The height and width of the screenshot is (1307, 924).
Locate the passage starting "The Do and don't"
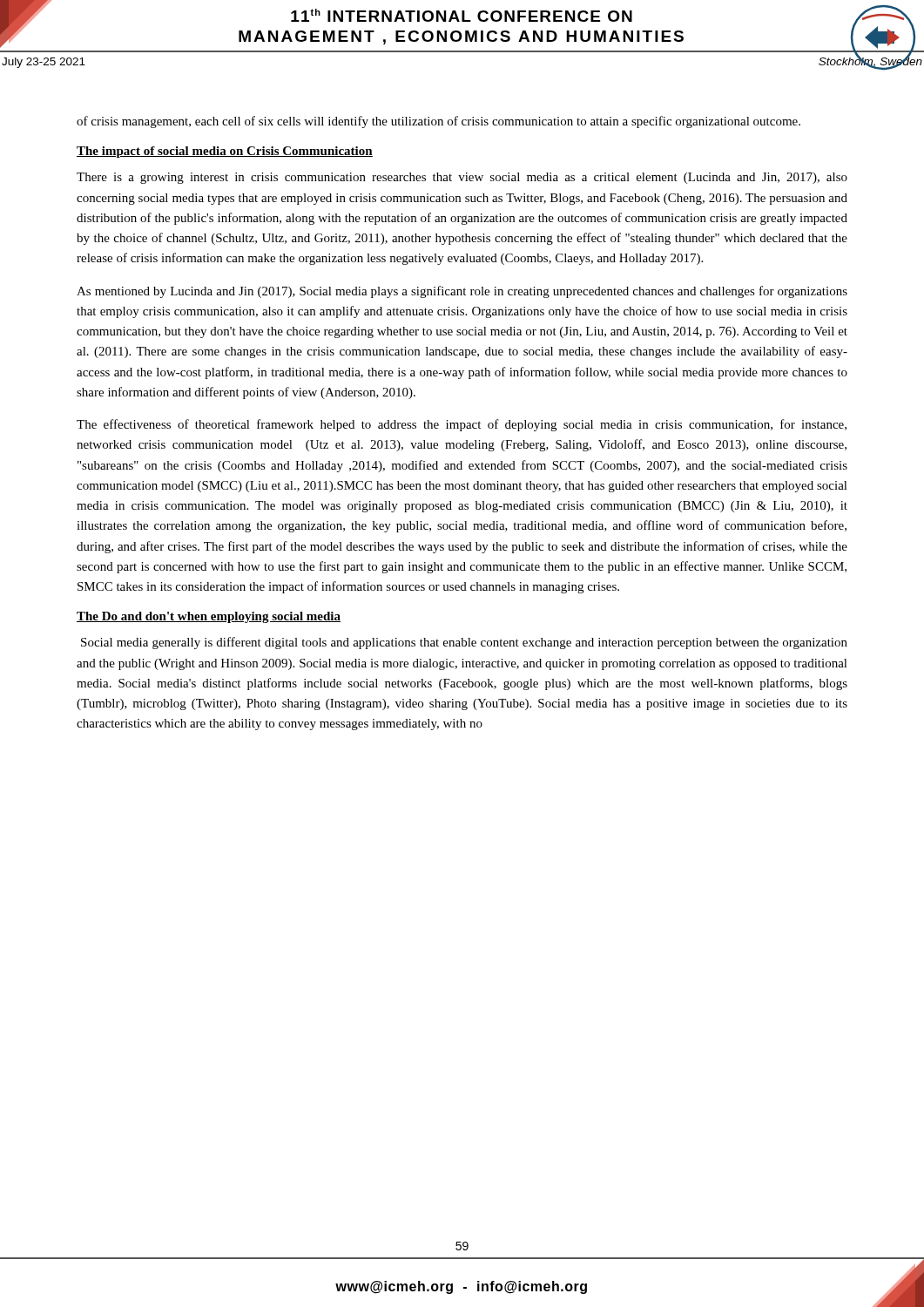point(209,616)
